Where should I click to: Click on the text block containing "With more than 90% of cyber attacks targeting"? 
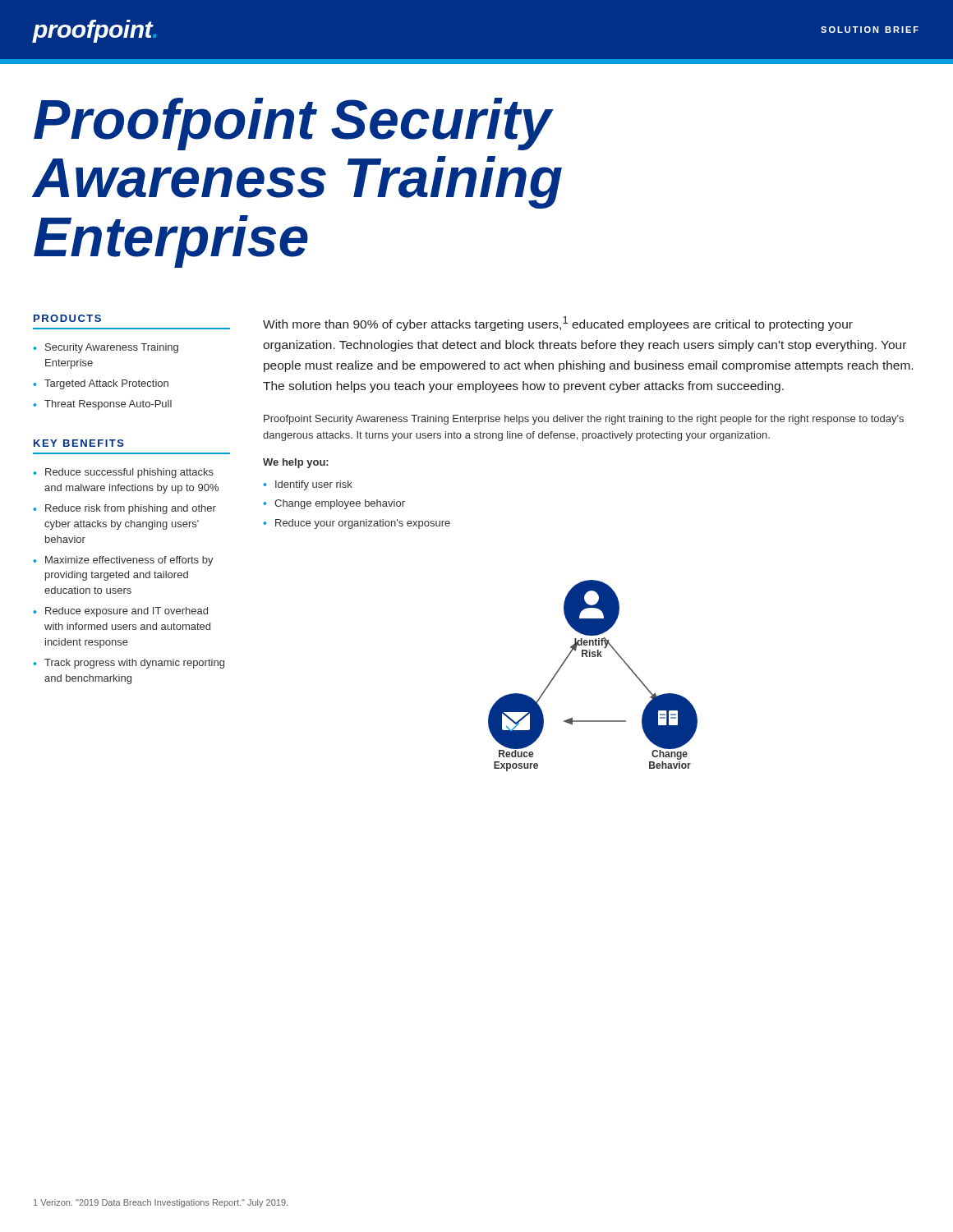click(589, 353)
